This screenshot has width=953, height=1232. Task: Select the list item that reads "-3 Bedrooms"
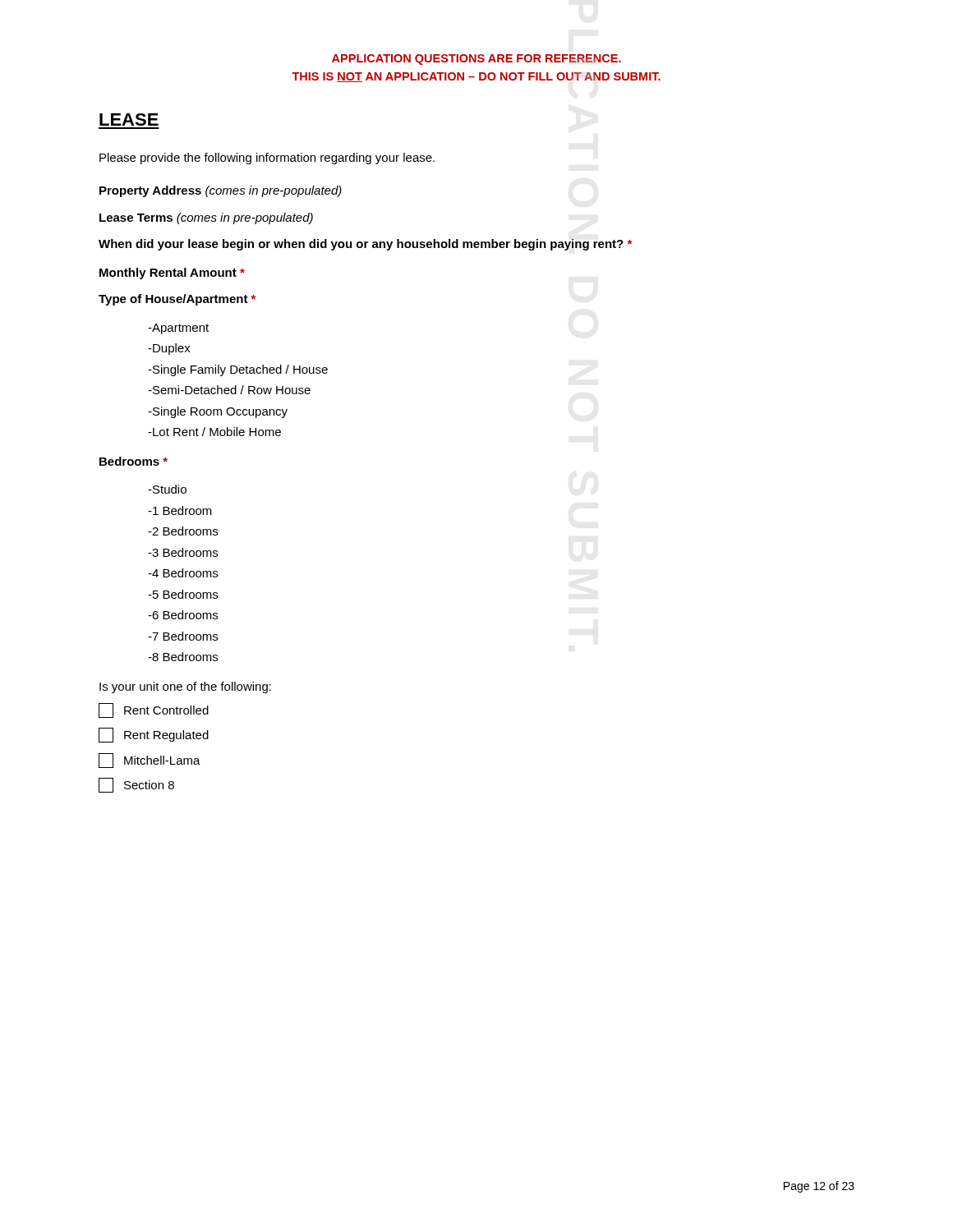(x=183, y=552)
